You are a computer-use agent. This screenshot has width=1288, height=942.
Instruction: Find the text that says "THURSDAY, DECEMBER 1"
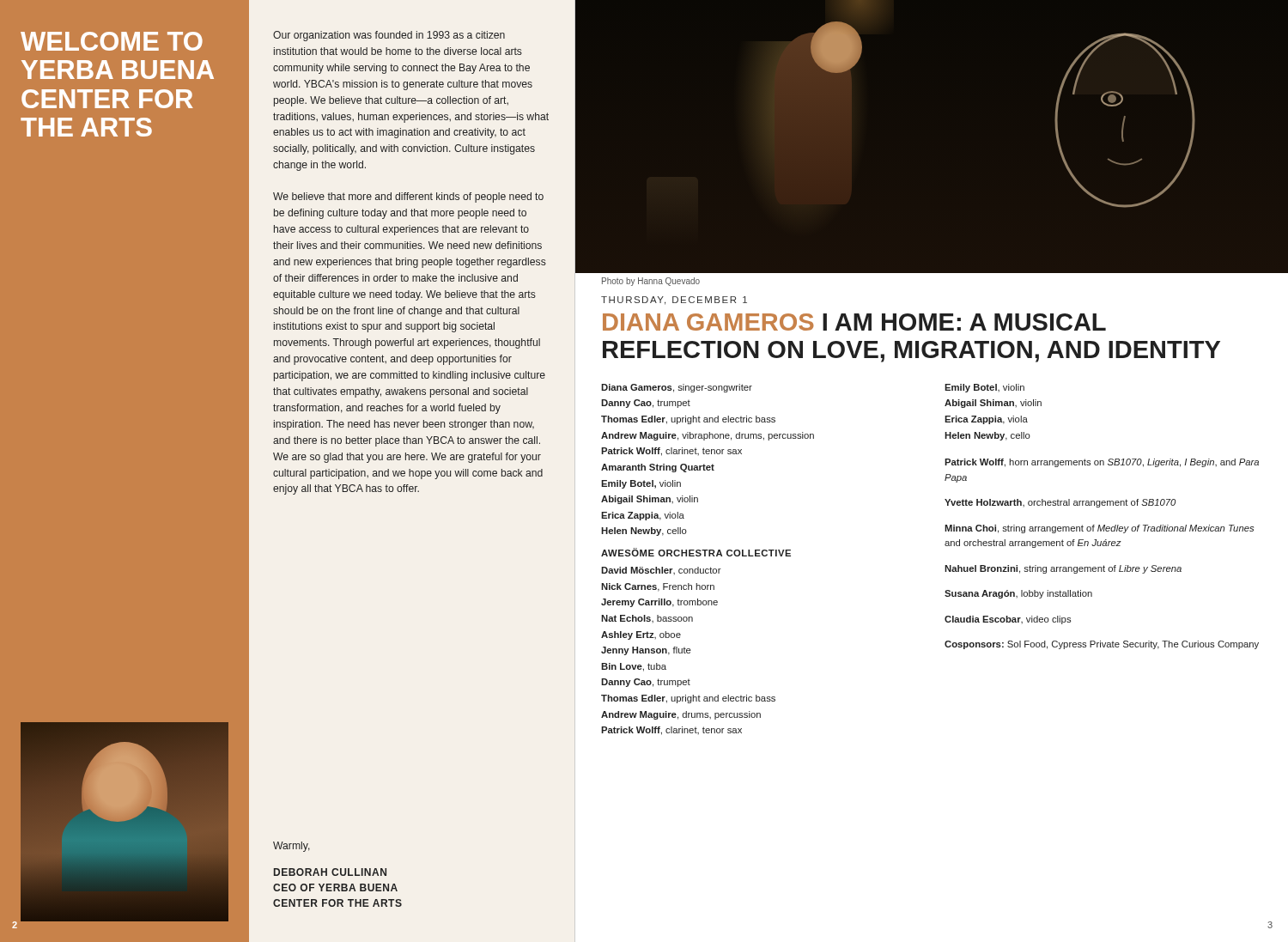(675, 300)
